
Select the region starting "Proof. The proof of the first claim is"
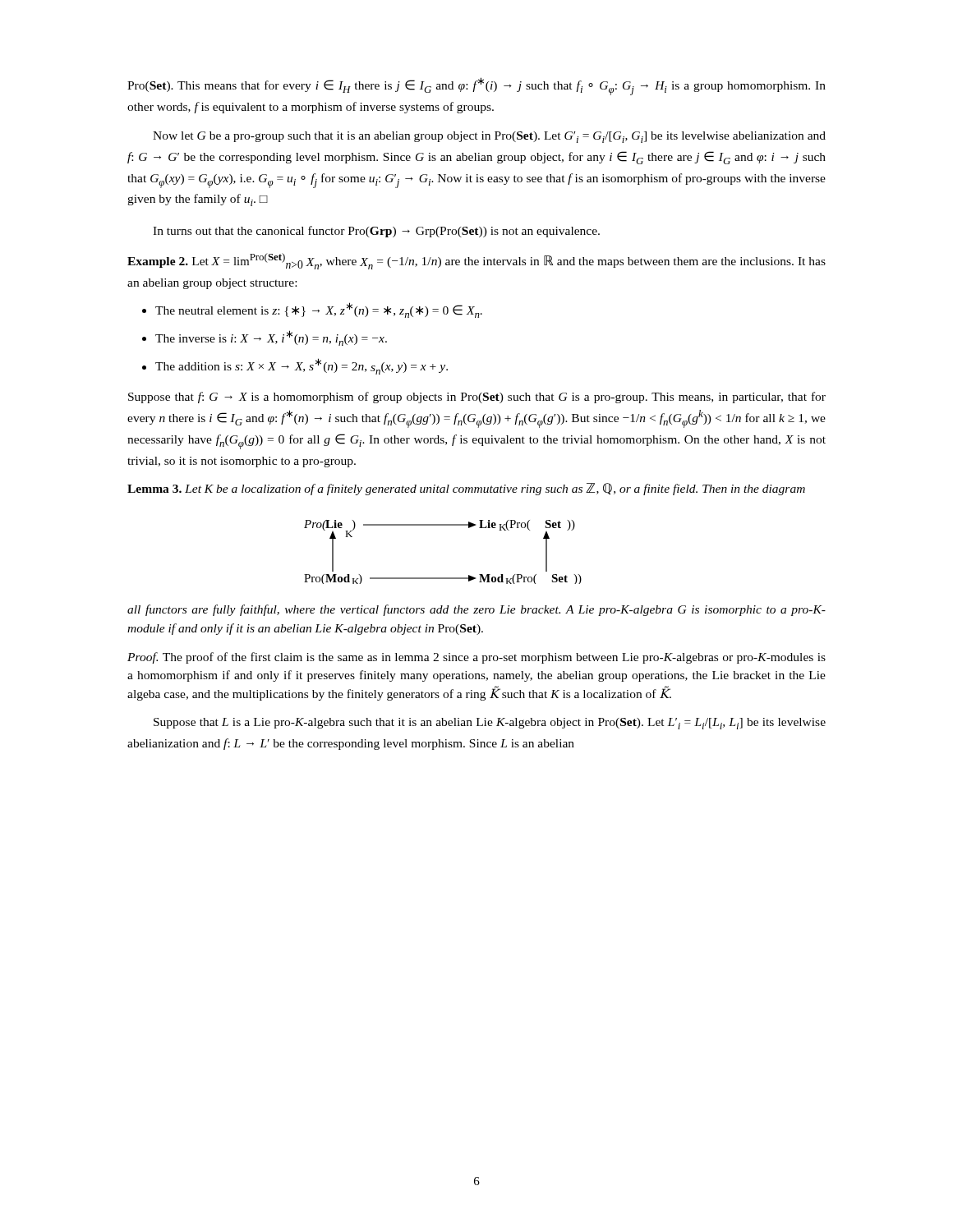(x=476, y=675)
